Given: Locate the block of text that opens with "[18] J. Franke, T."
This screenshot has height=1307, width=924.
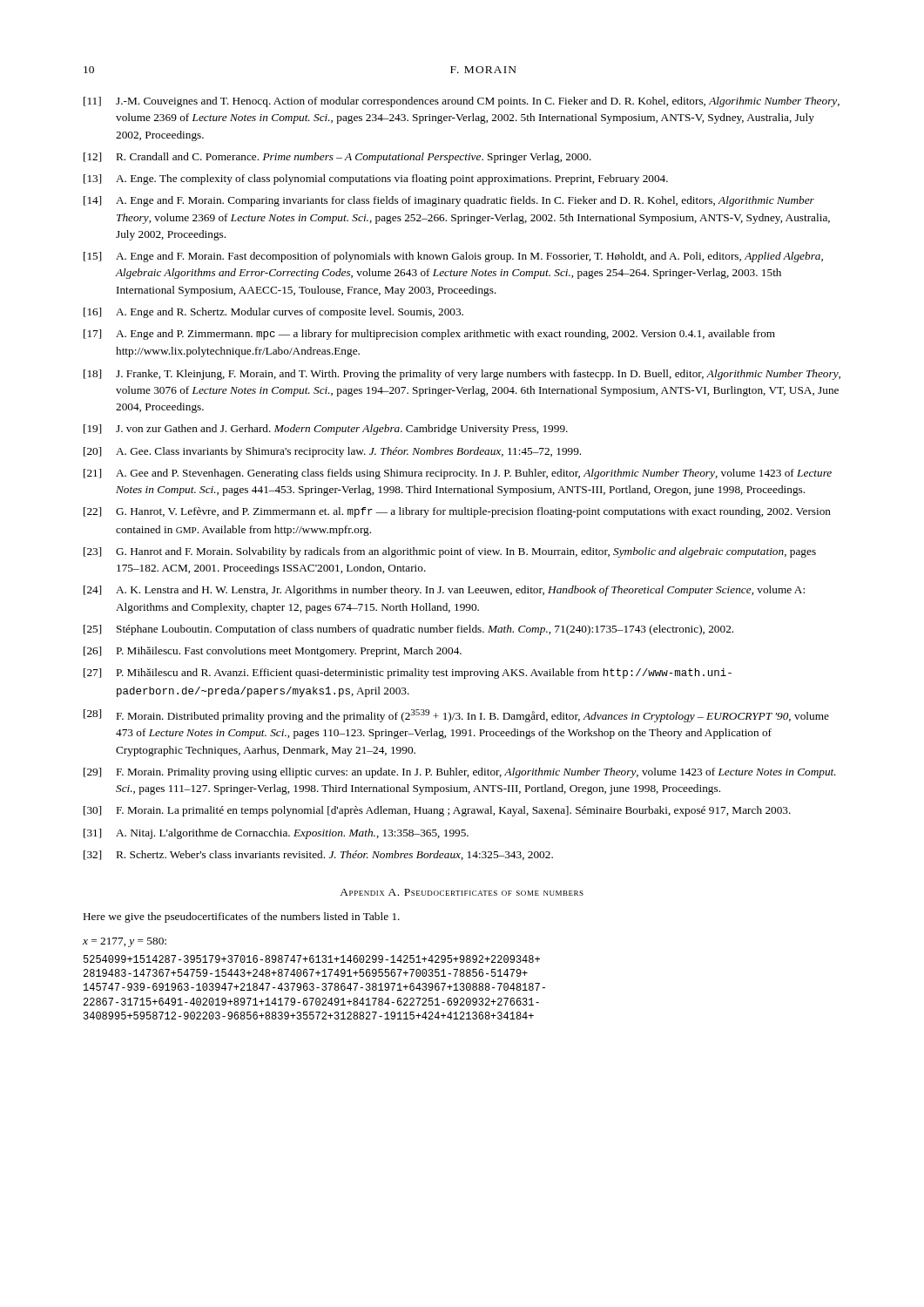Looking at the screenshot, I should click(x=462, y=390).
